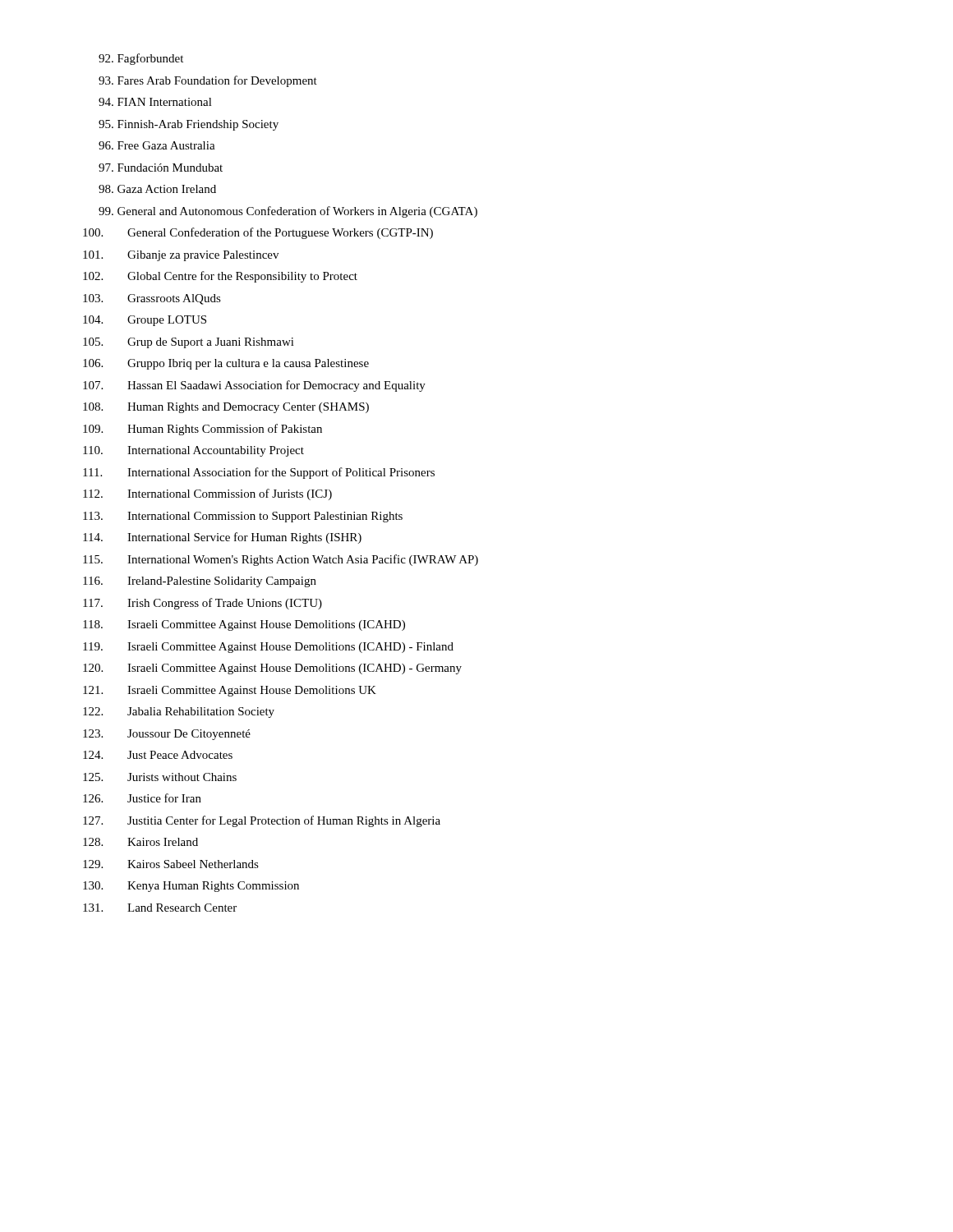Find the block on this page that starts "112. International Commission"
The image size is (953, 1232).
pos(207,494)
